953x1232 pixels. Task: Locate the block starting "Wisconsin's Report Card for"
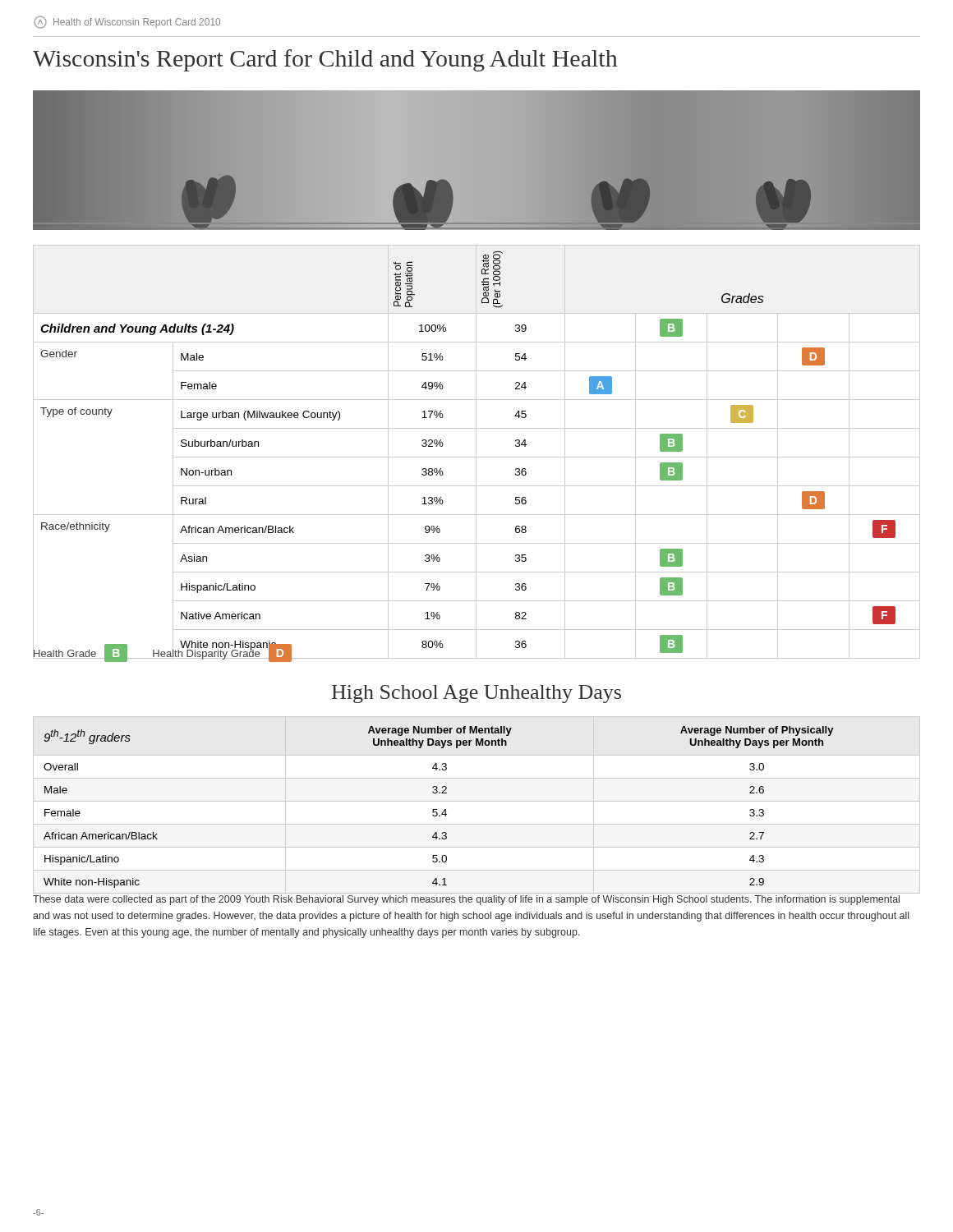[x=325, y=58]
